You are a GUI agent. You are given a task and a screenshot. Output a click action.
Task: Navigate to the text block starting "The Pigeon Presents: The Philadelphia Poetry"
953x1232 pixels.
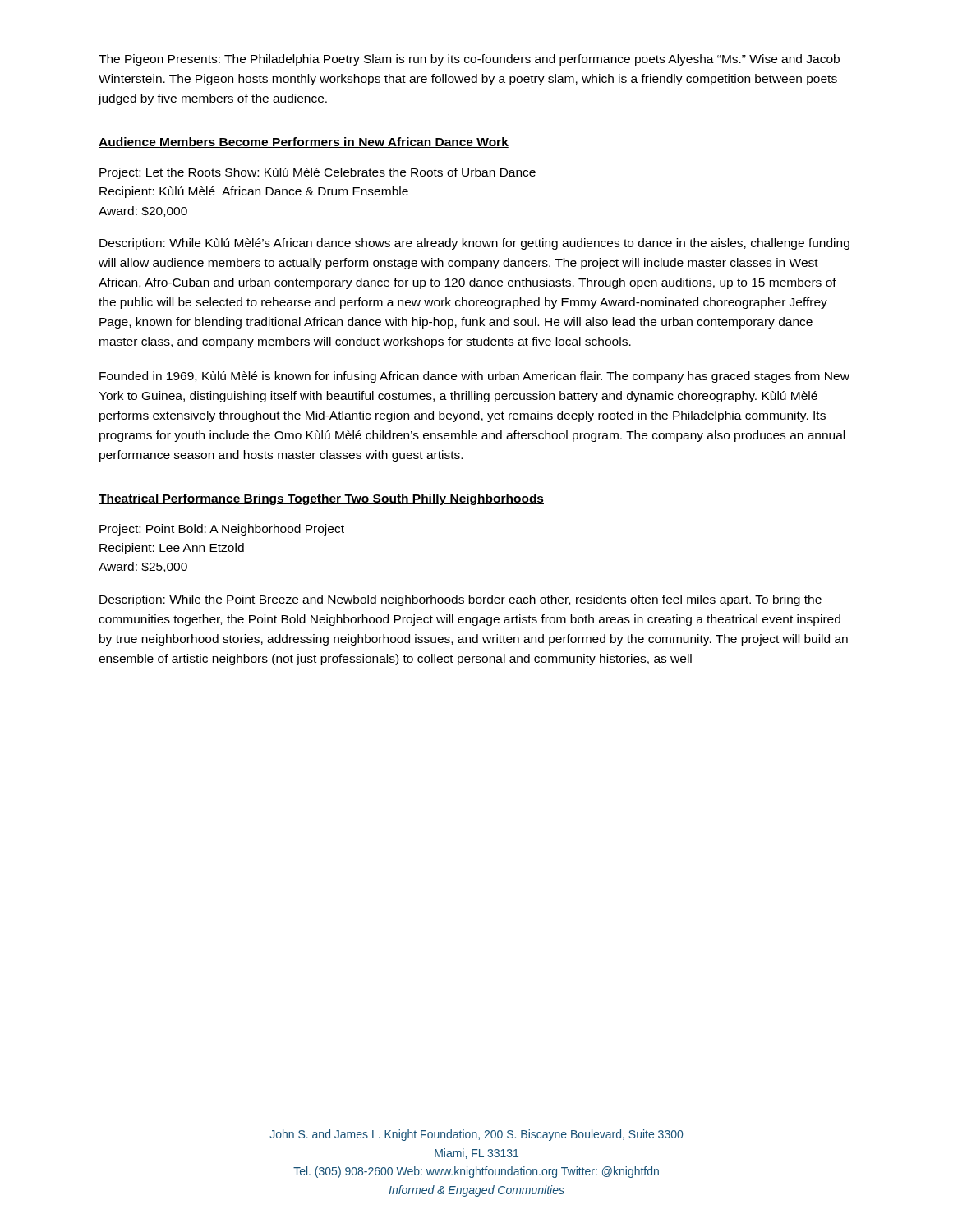[x=469, y=78]
